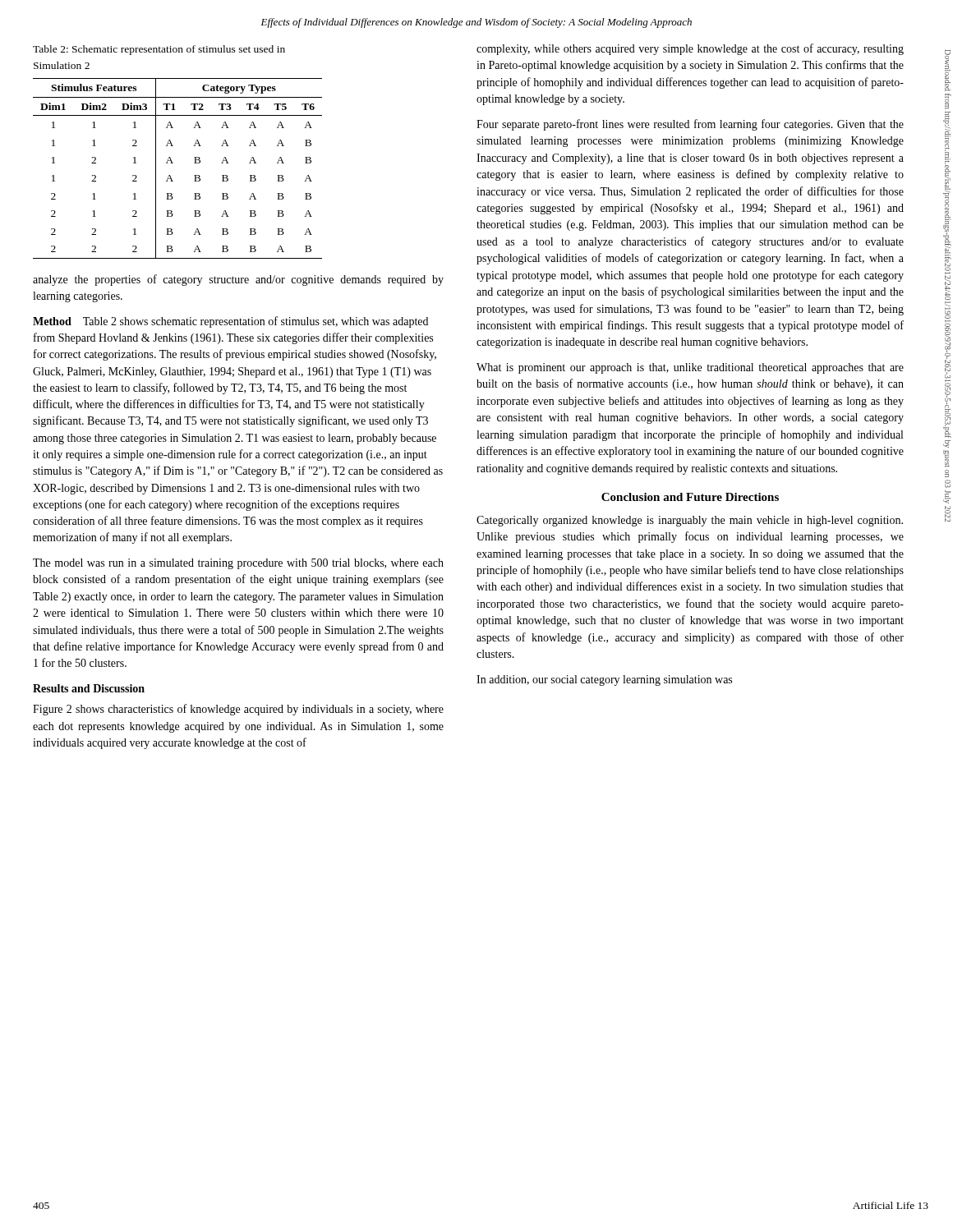Image resolution: width=953 pixels, height=1232 pixels.
Task: Point to the block starting "complexity, while others acquired very"
Action: click(690, 74)
